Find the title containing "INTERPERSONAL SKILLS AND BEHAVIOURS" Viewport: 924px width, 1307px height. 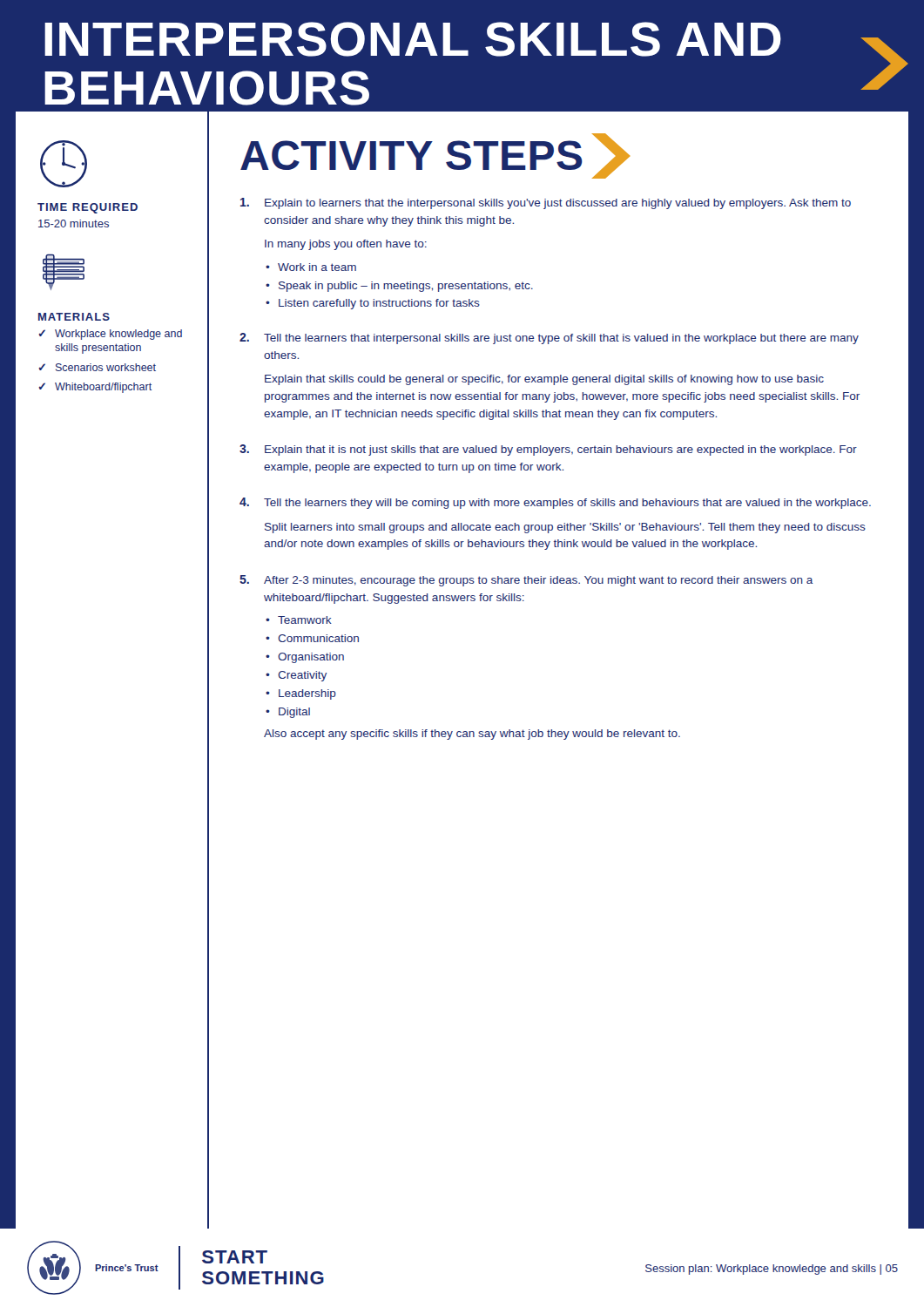475,64
